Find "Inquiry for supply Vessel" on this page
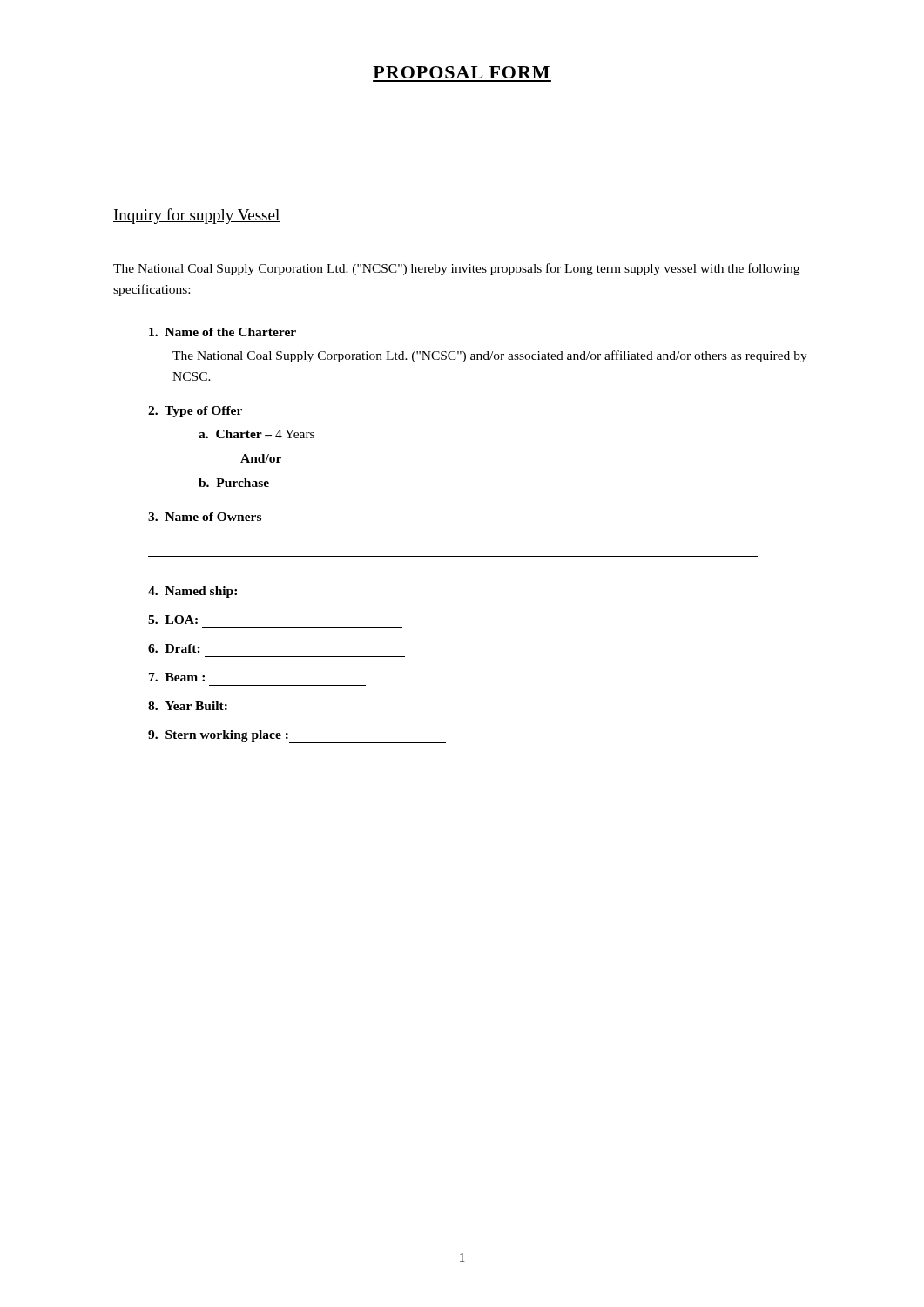Viewport: 924px width, 1307px height. (196, 215)
